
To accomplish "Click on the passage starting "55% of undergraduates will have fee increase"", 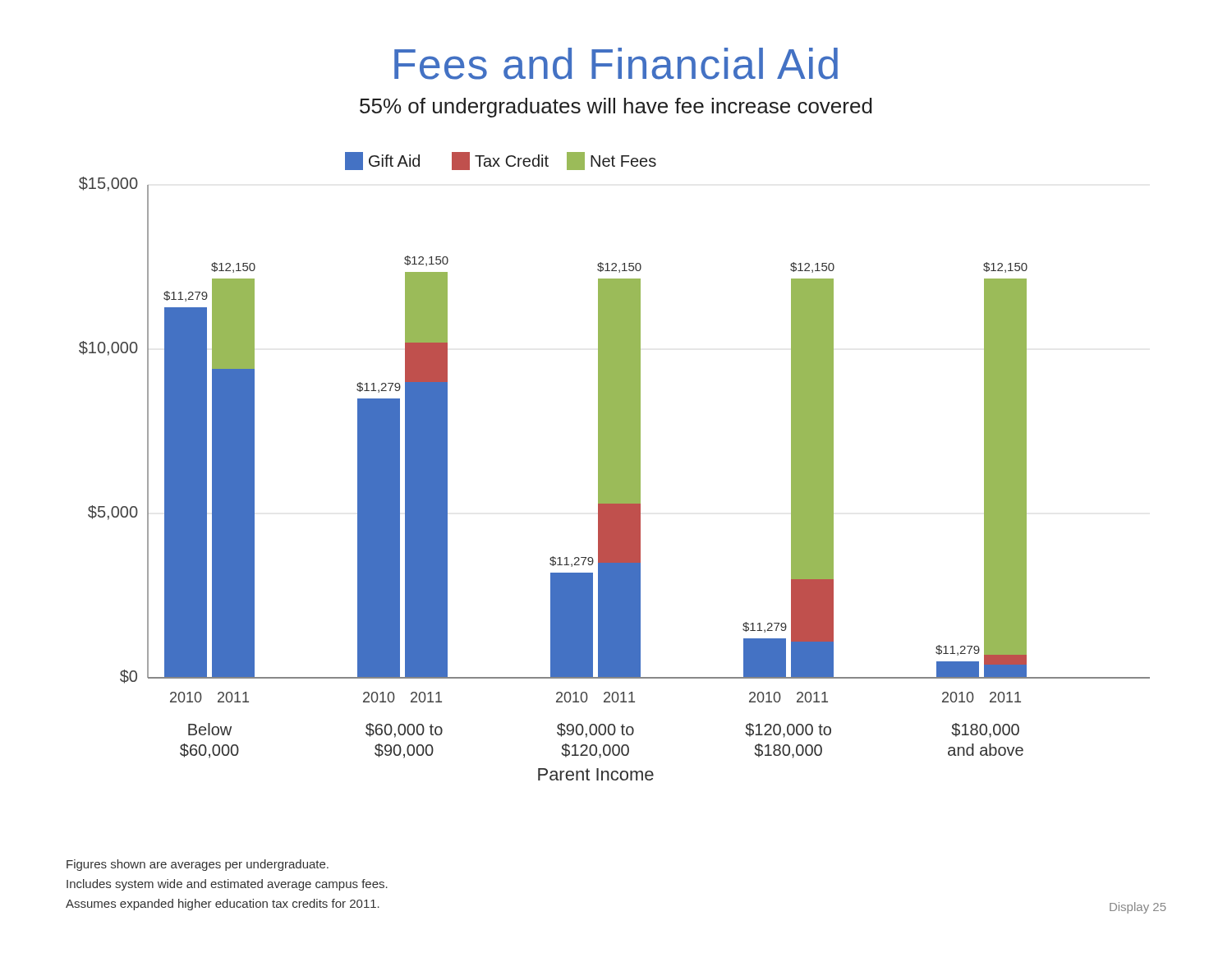I will click(616, 106).
